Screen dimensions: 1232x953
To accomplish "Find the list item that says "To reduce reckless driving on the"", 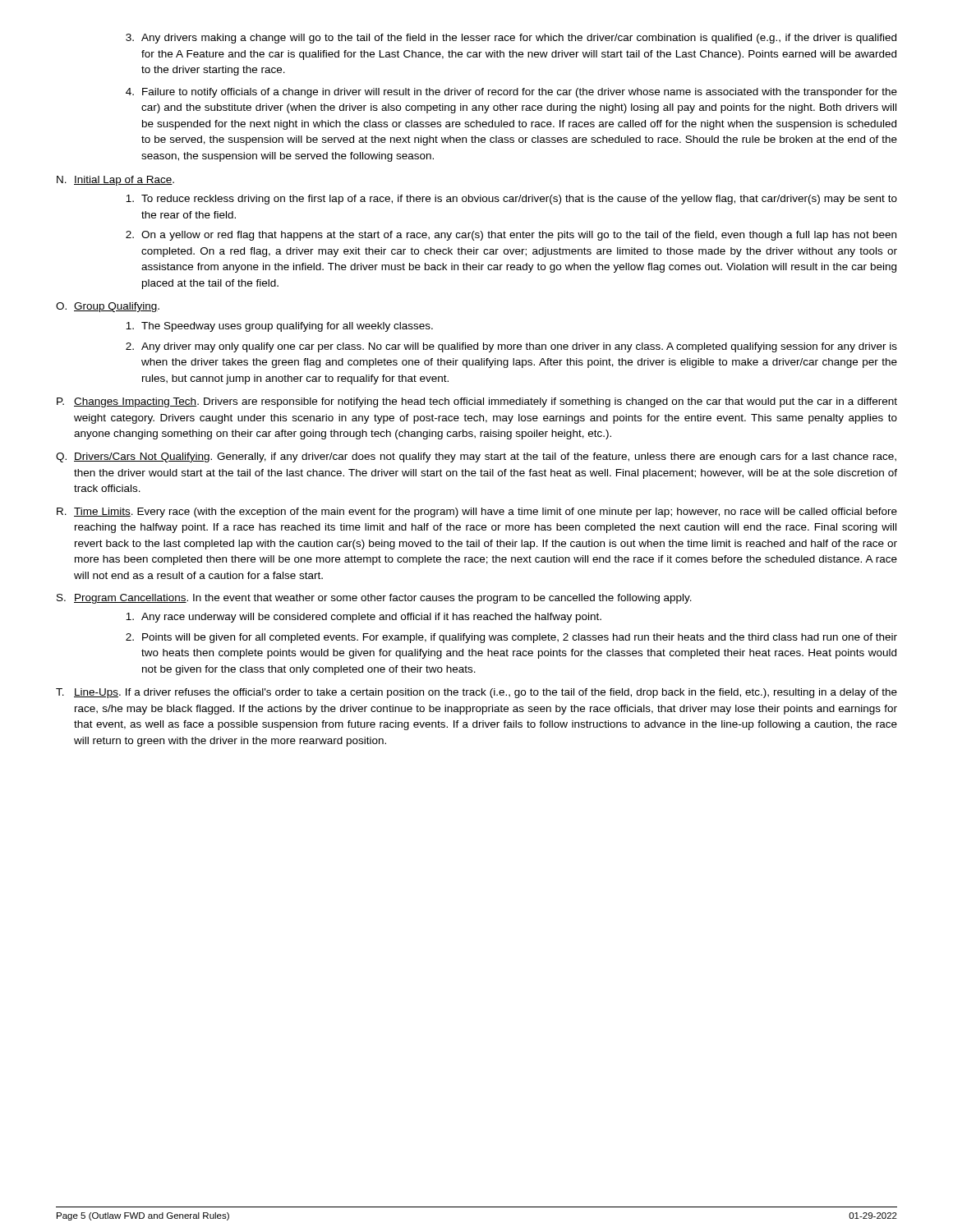I will click(500, 207).
